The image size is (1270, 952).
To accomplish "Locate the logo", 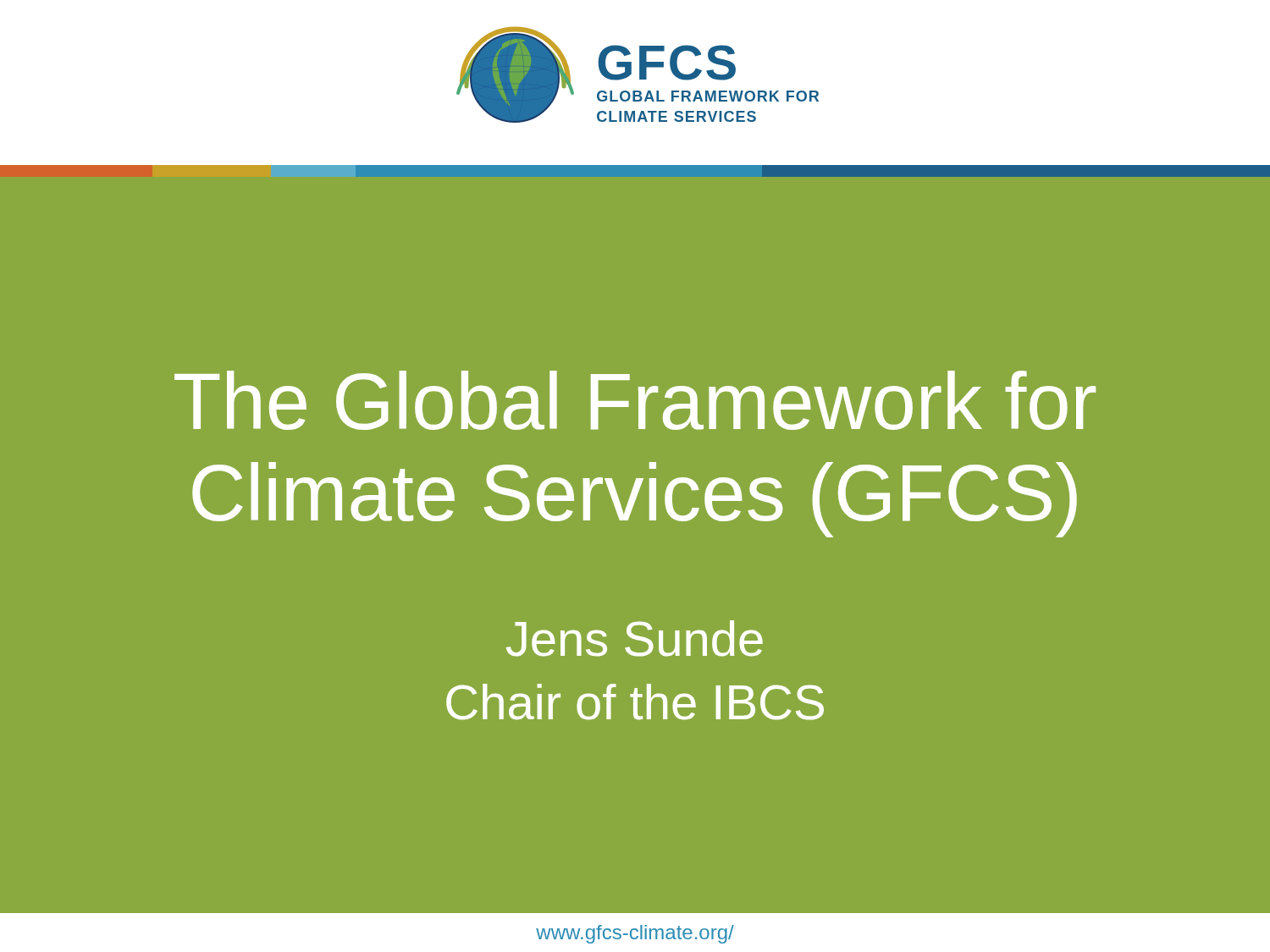I will pos(635,82).
